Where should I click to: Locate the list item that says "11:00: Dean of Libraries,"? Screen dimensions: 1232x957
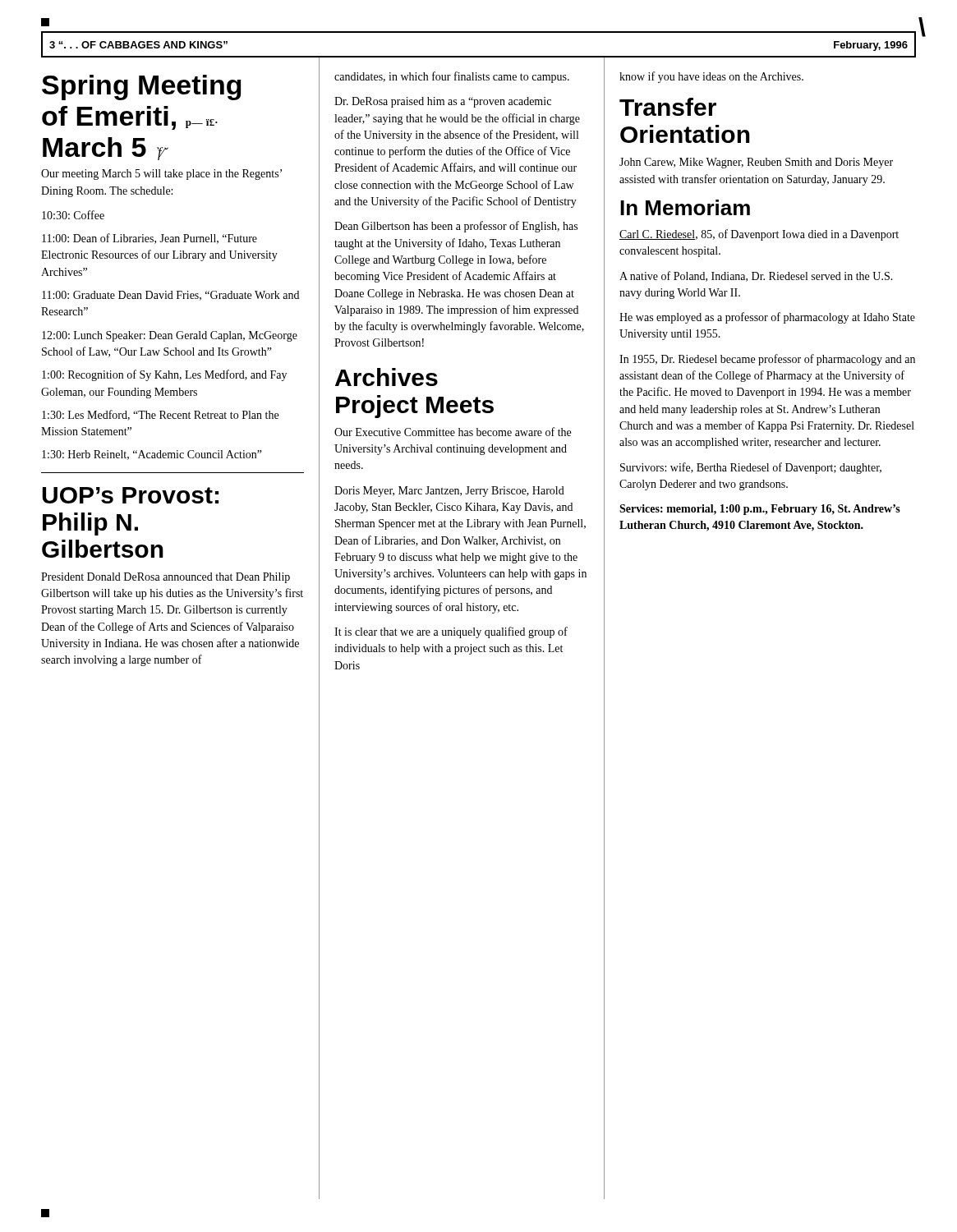tap(159, 255)
